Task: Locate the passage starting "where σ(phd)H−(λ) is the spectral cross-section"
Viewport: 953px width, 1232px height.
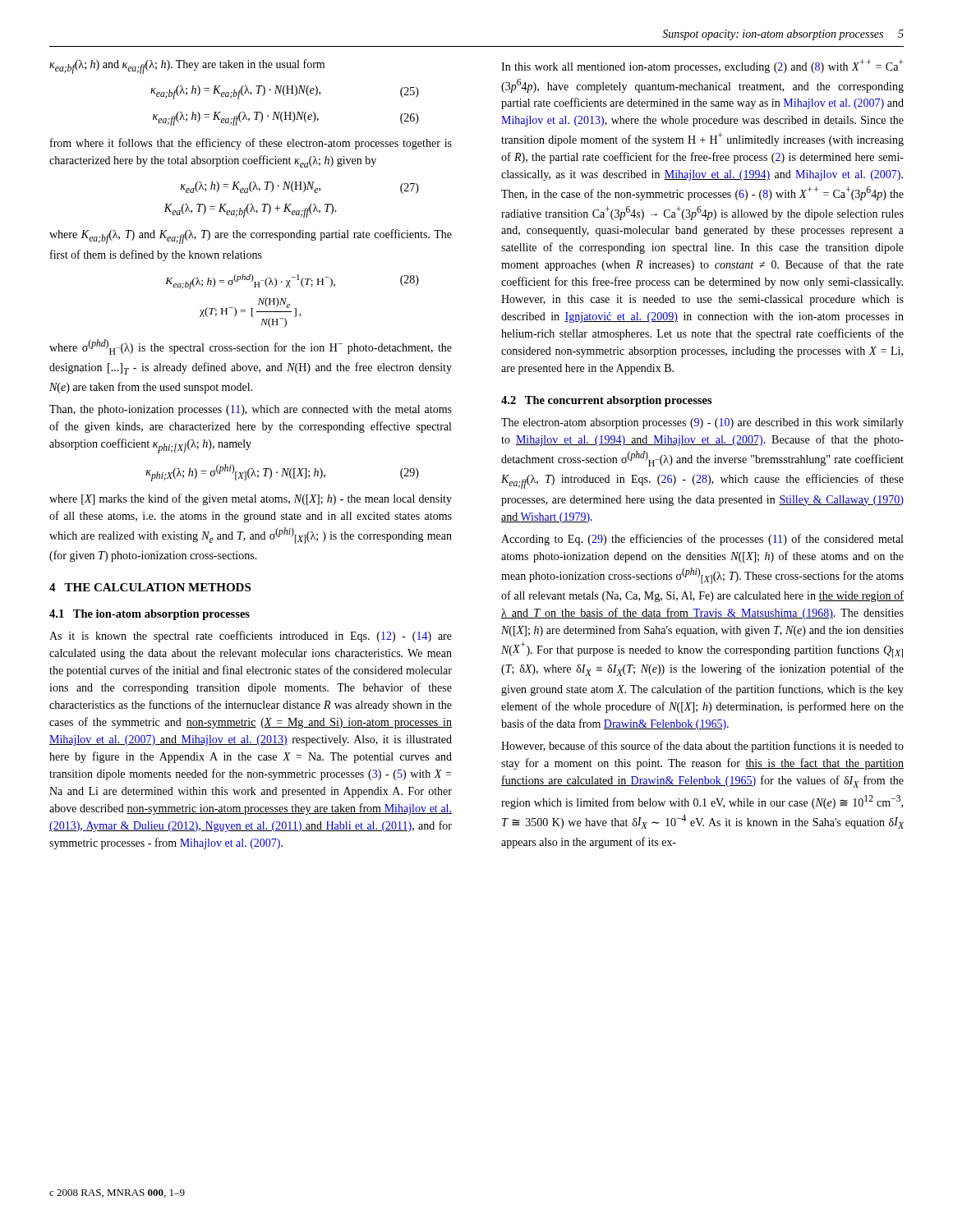Action: pos(251,366)
